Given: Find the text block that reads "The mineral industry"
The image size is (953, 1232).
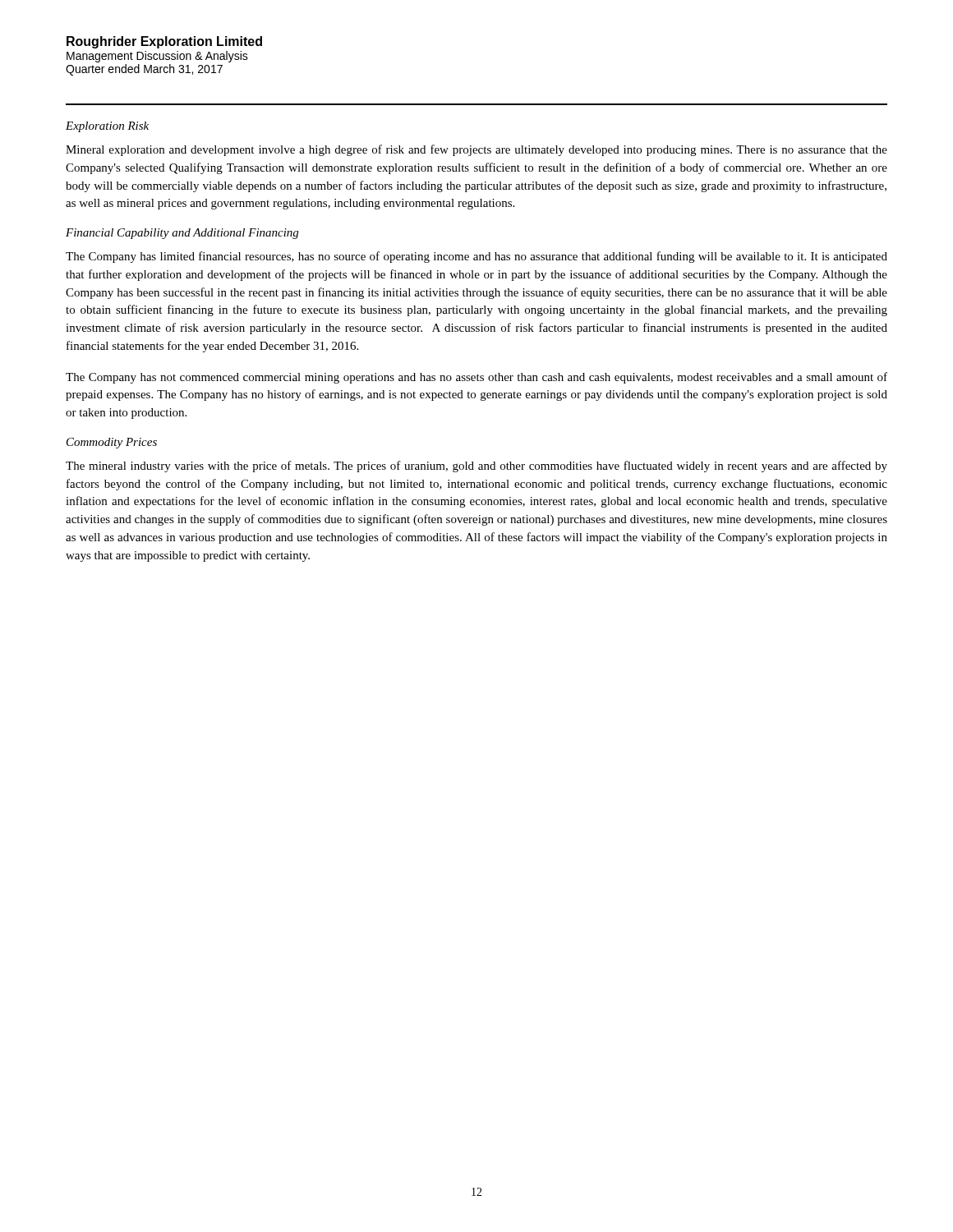Looking at the screenshot, I should tap(476, 510).
